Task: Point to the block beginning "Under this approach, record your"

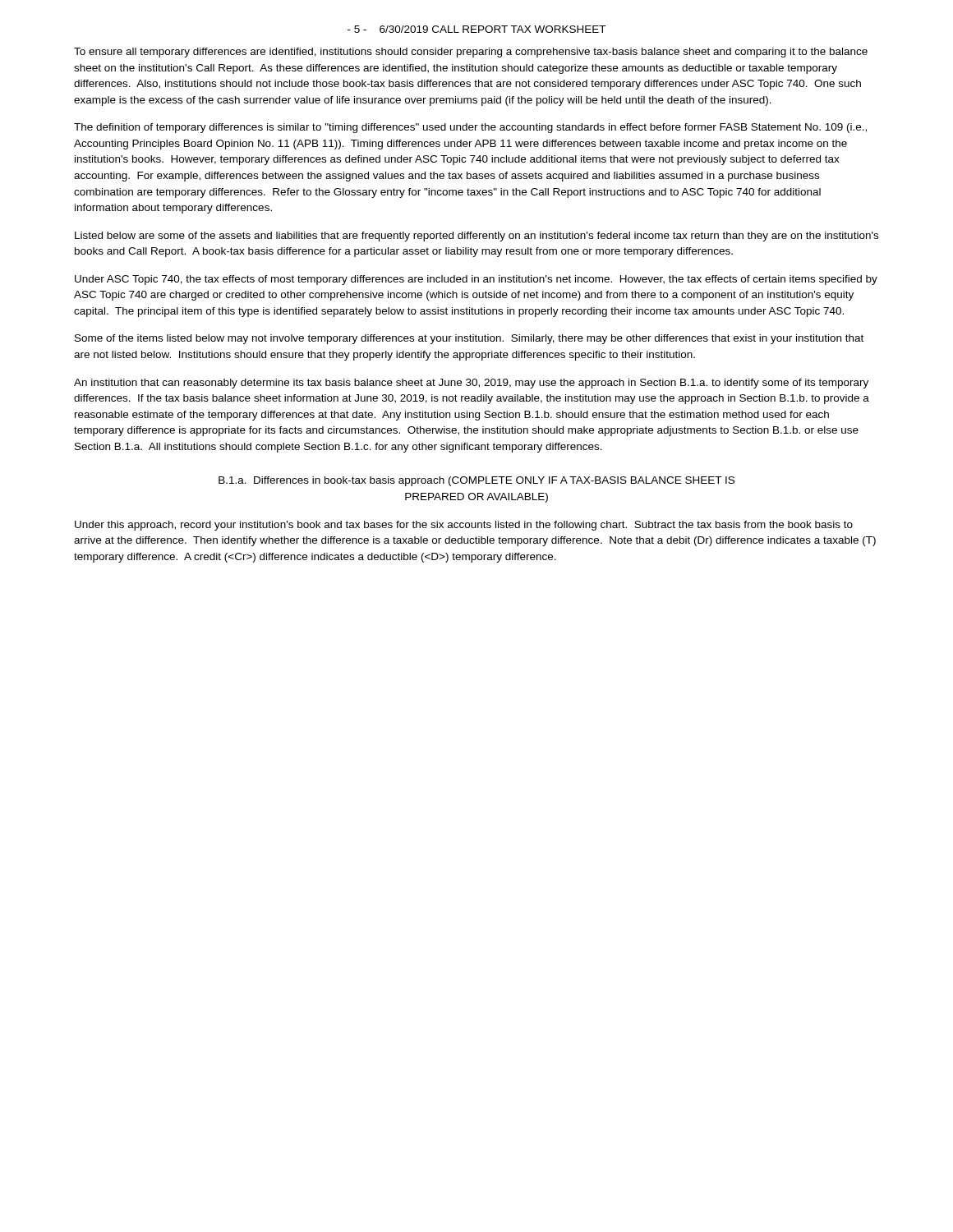Action: (x=475, y=540)
